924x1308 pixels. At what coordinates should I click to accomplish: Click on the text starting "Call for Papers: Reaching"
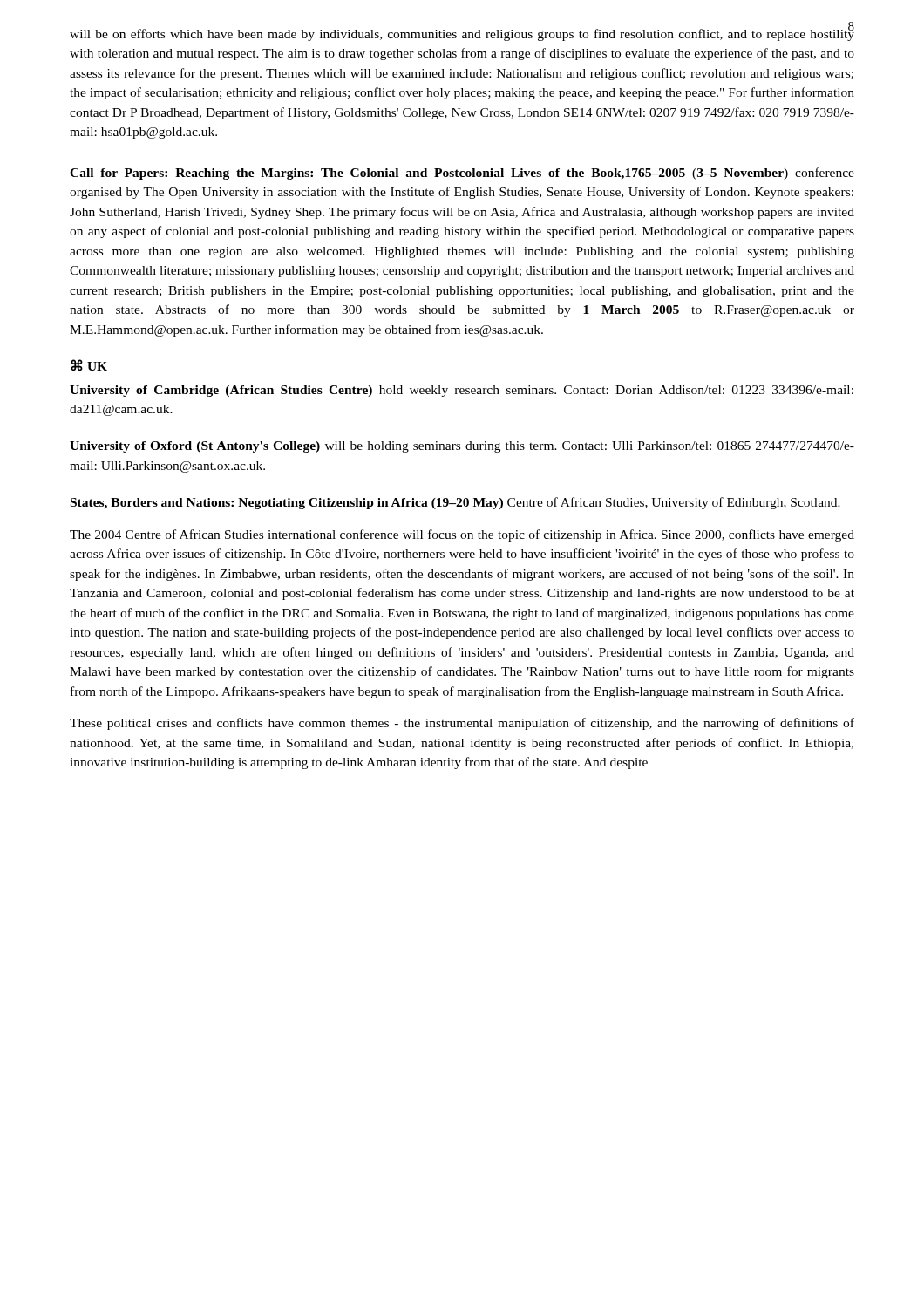[x=462, y=251]
